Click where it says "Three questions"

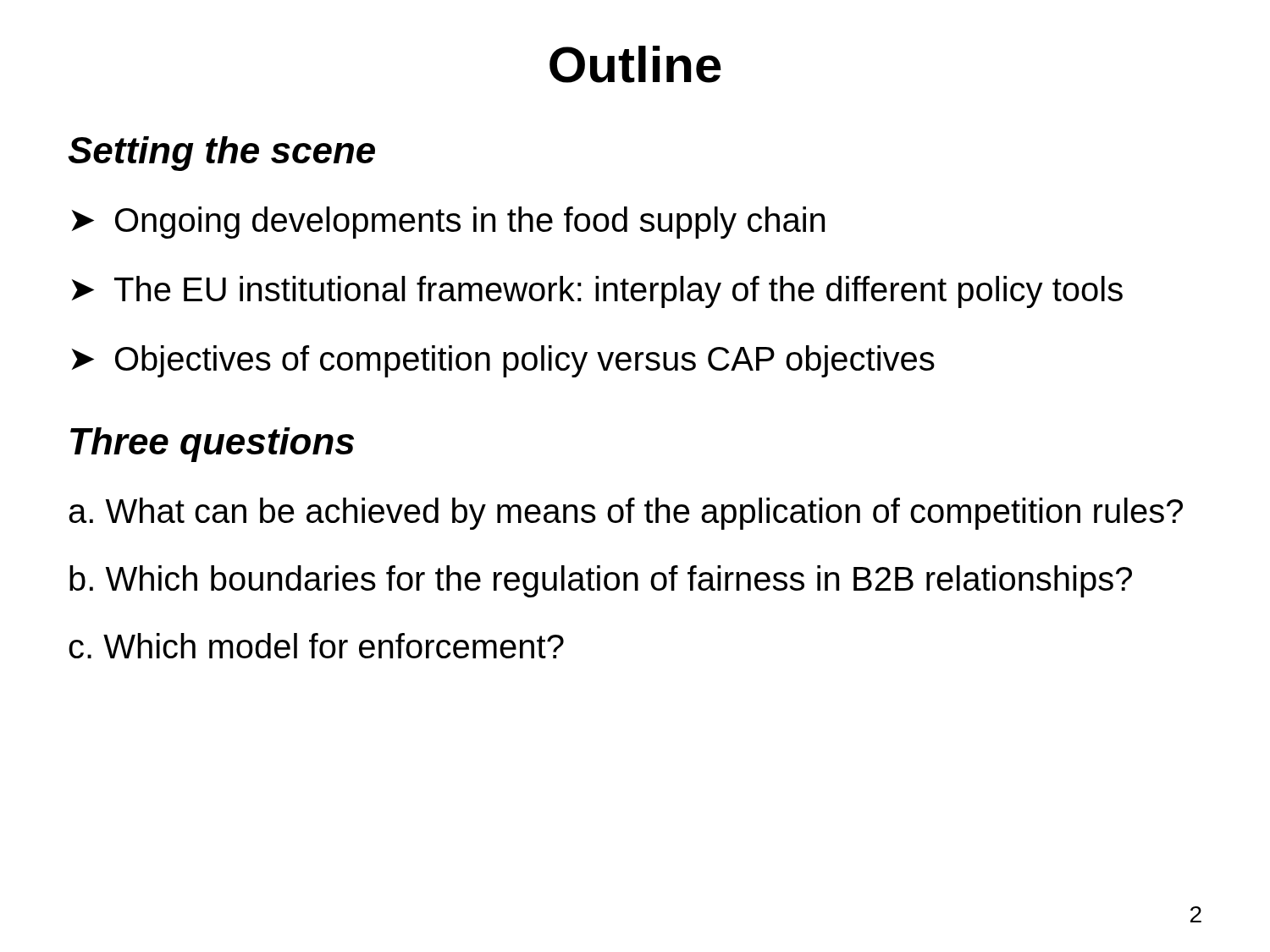(212, 441)
